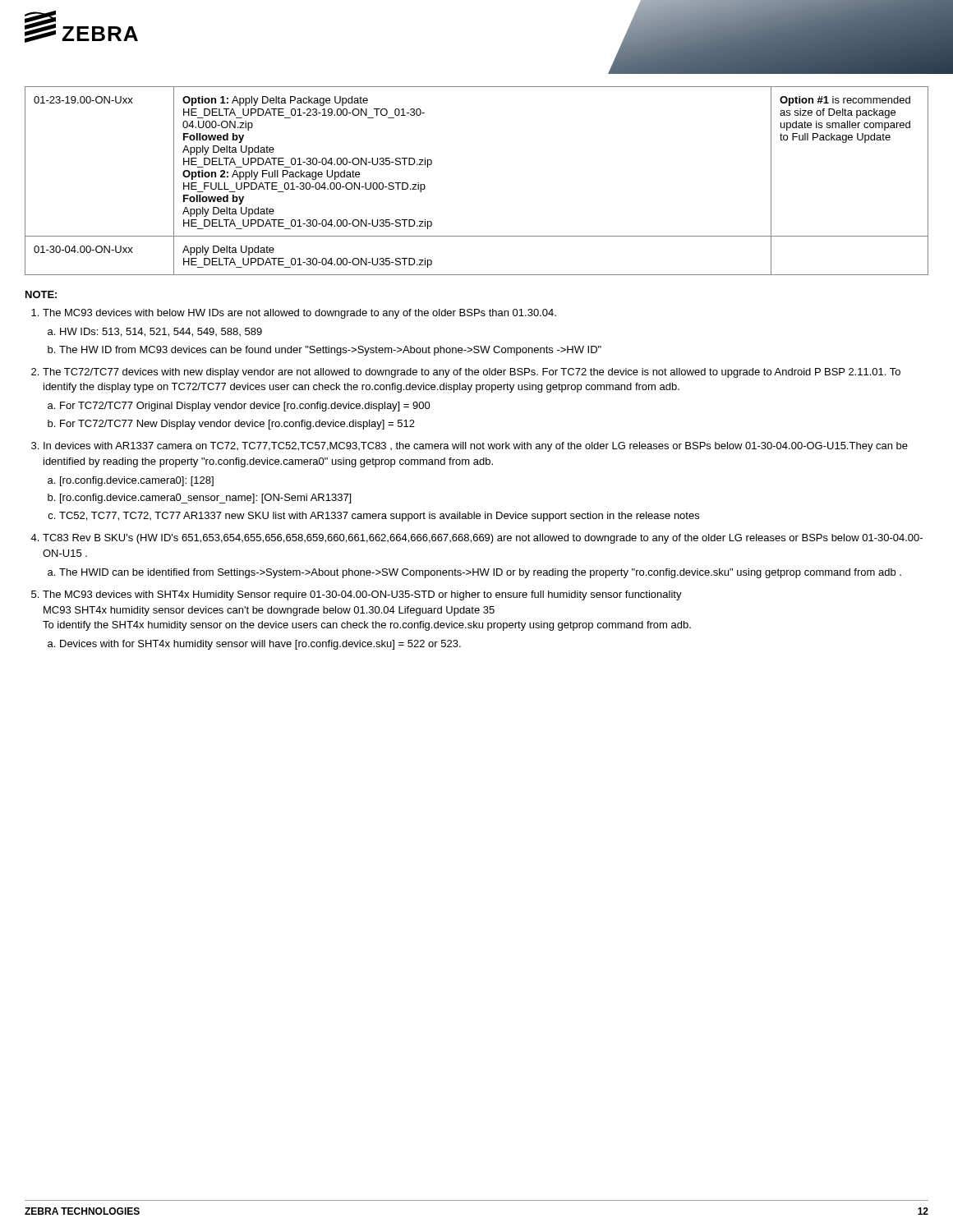This screenshot has width=953, height=1232.
Task: Click the passage that begins "The MC93 devices with SHT4x Humidity Sensor"
Action: (477, 620)
